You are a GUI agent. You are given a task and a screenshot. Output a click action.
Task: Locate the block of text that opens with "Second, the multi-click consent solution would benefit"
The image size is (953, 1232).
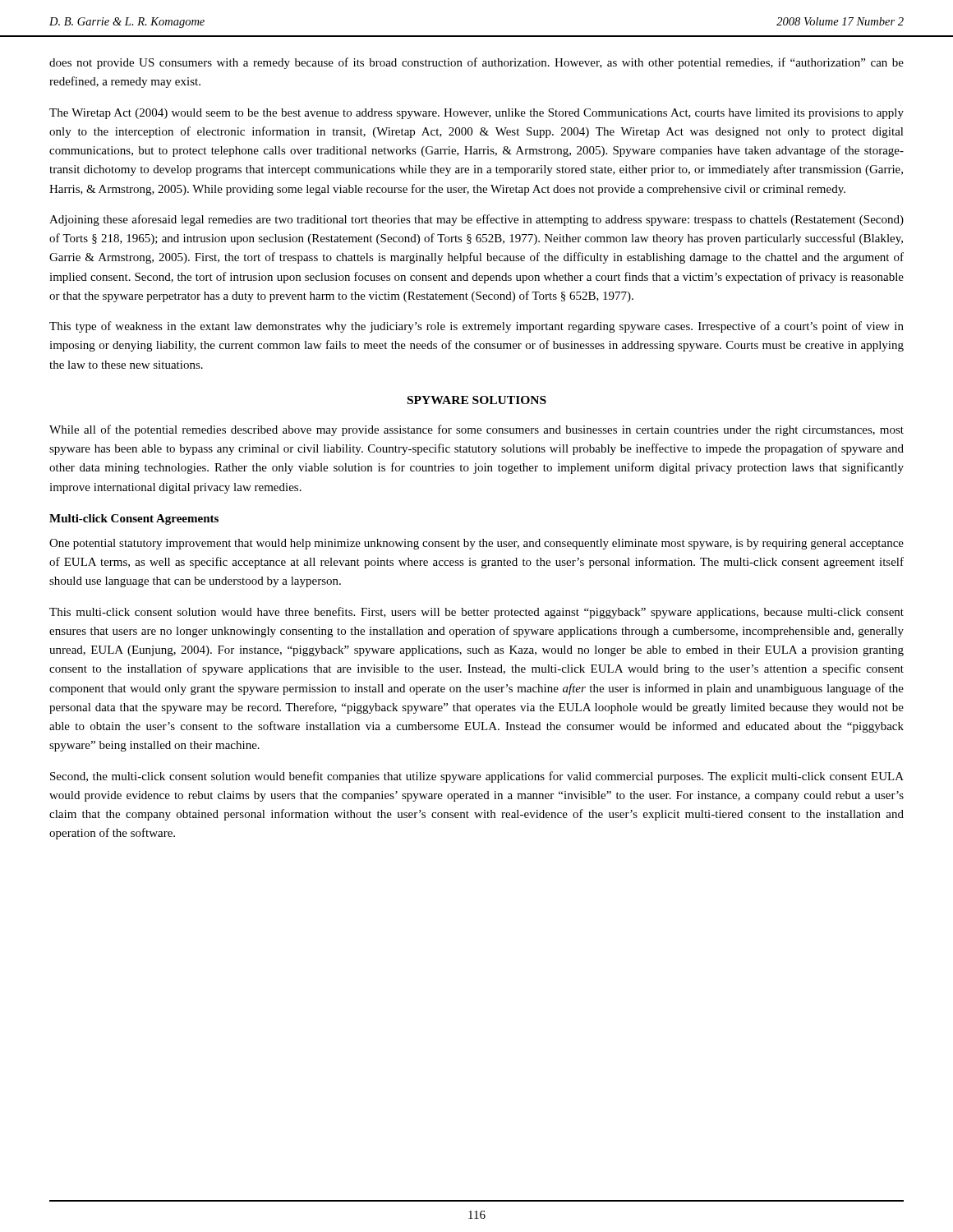point(476,804)
